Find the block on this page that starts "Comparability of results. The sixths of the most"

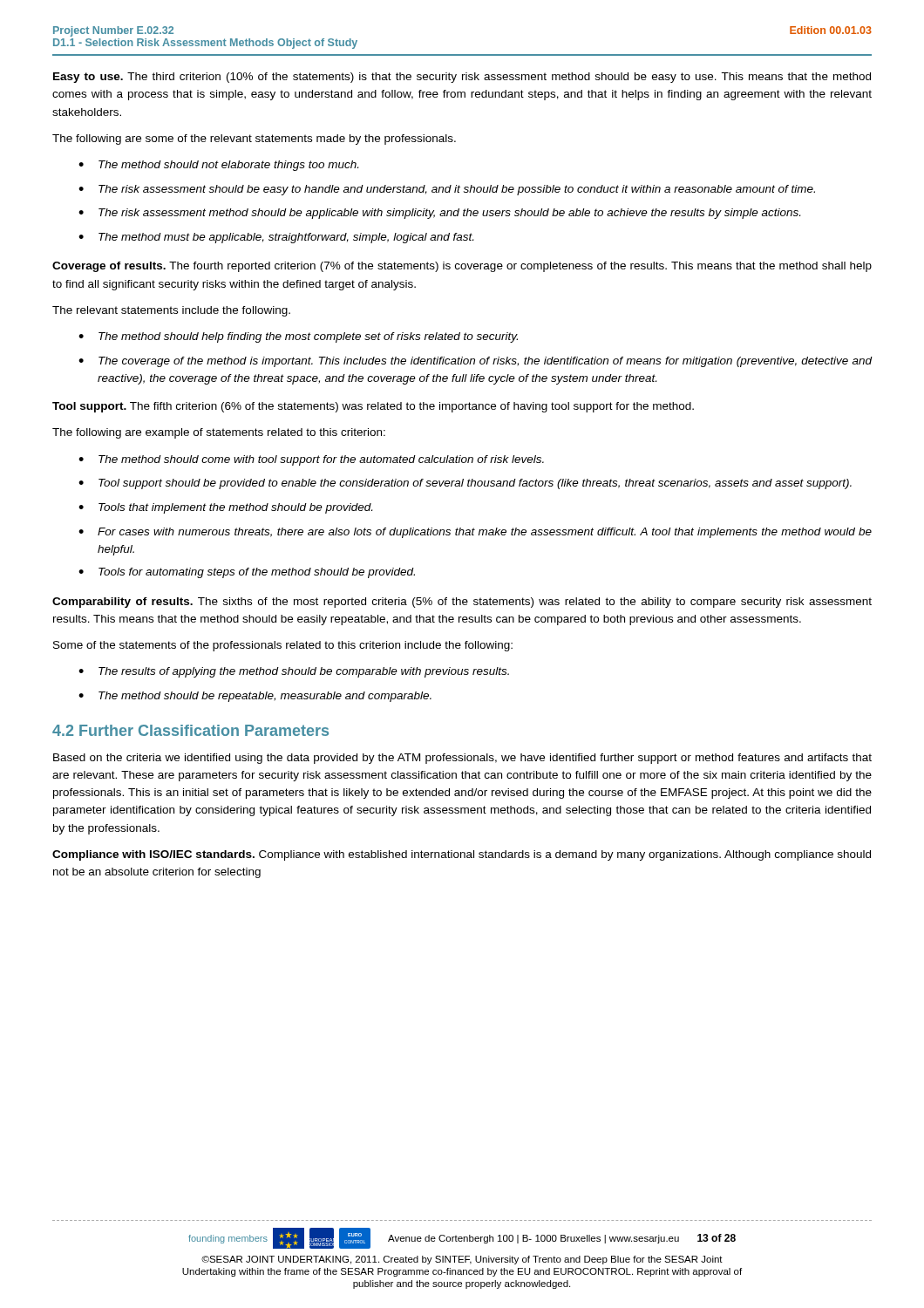coord(462,610)
